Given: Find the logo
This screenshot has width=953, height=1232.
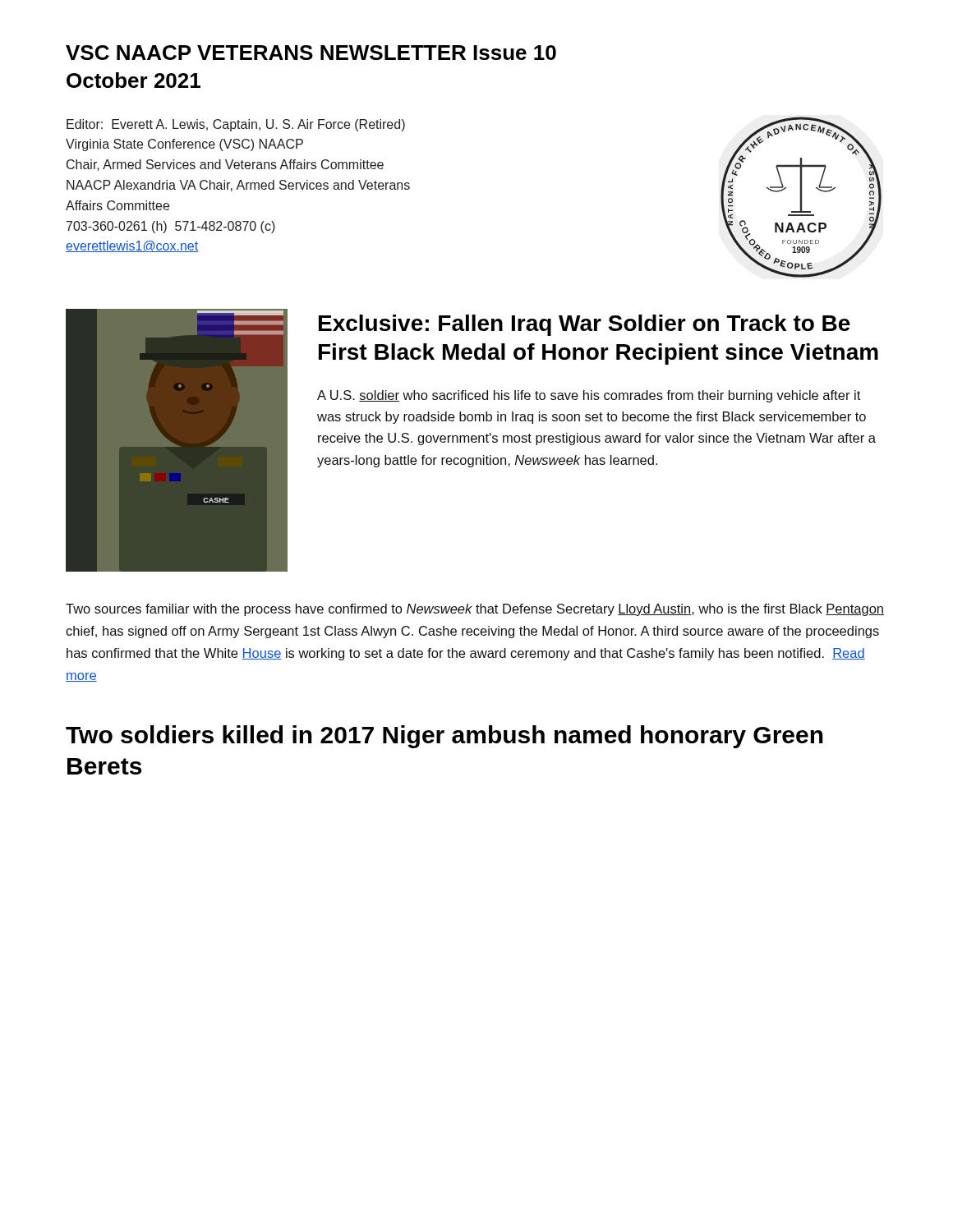Looking at the screenshot, I should 801,197.
